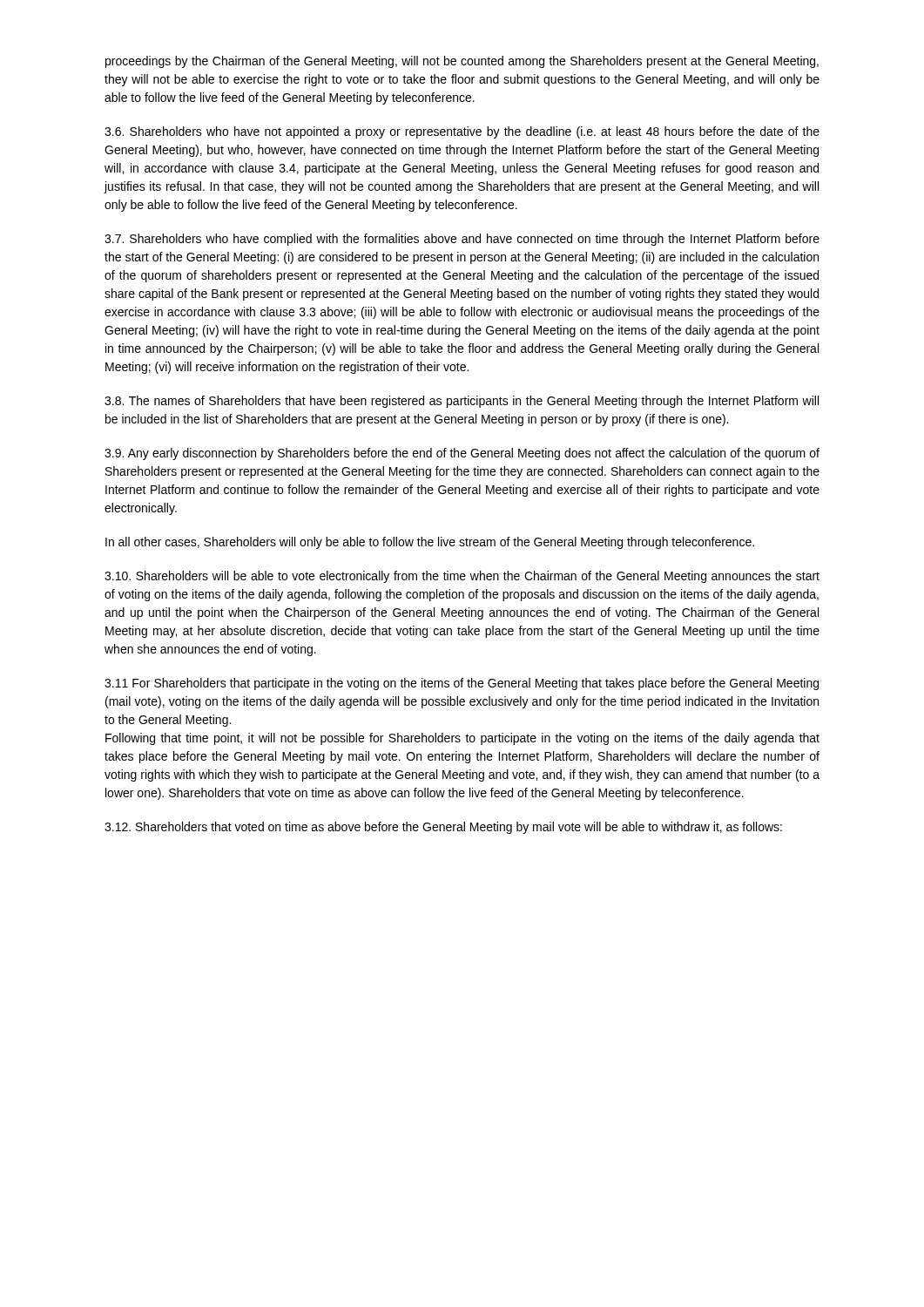Locate the block of text that opens with "9. Any early disconnection by Shareholders before the"
Viewport: 924px width, 1307px height.
coord(462,481)
